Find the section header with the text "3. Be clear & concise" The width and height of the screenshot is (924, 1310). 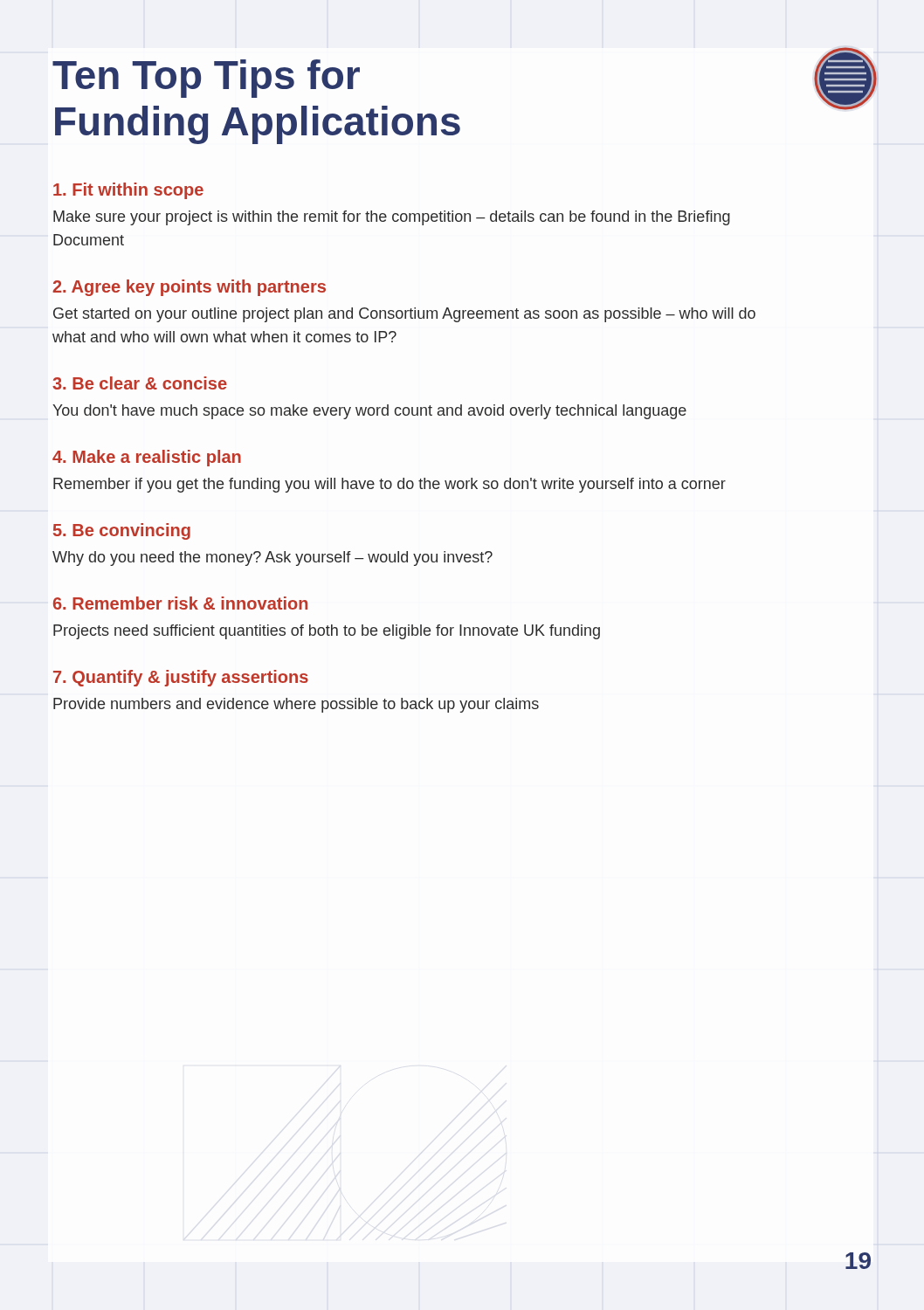pyautogui.click(x=140, y=383)
